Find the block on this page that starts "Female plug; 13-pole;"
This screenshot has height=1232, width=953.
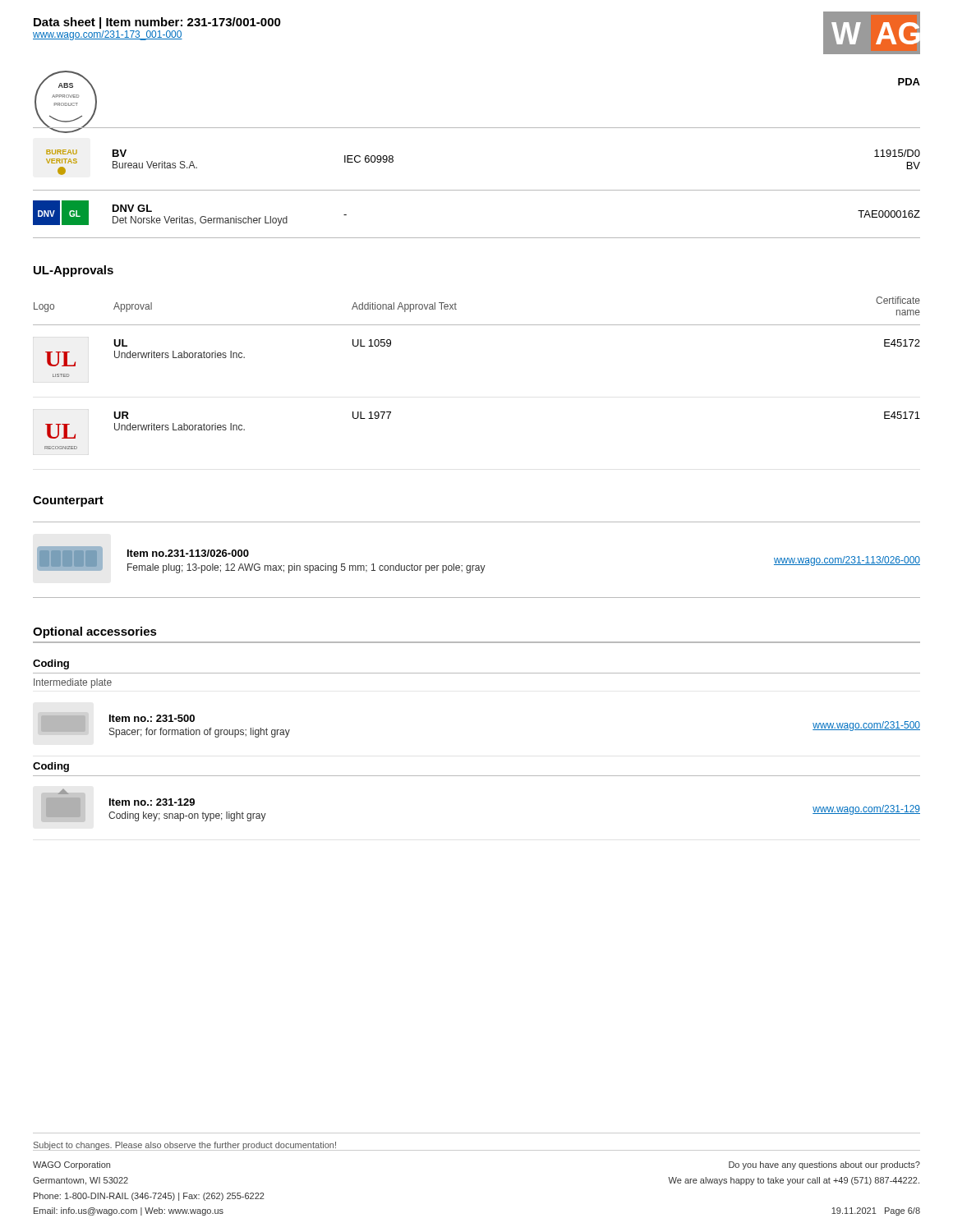click(306, 567)
